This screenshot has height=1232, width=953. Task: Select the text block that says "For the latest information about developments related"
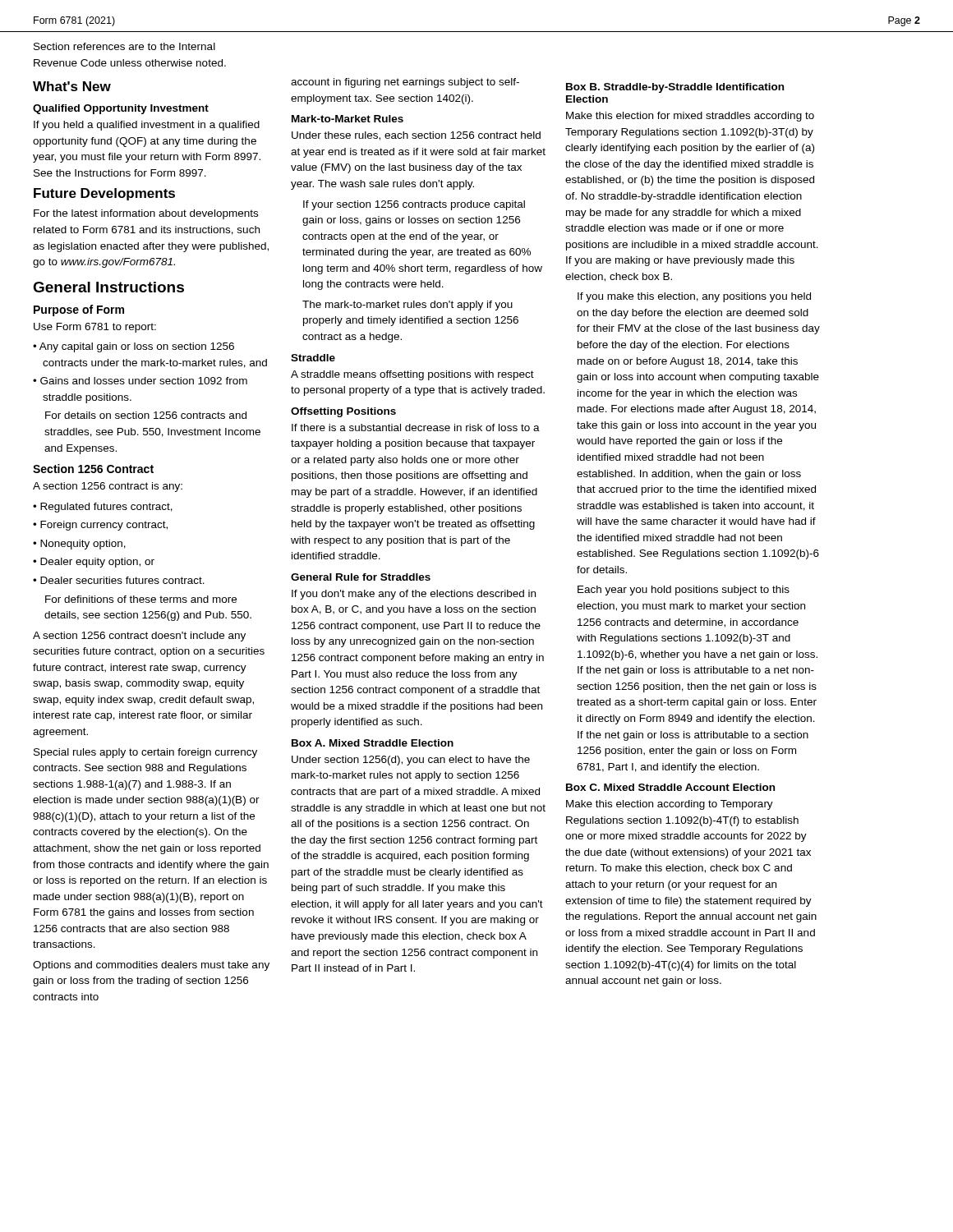click(152, 238)
